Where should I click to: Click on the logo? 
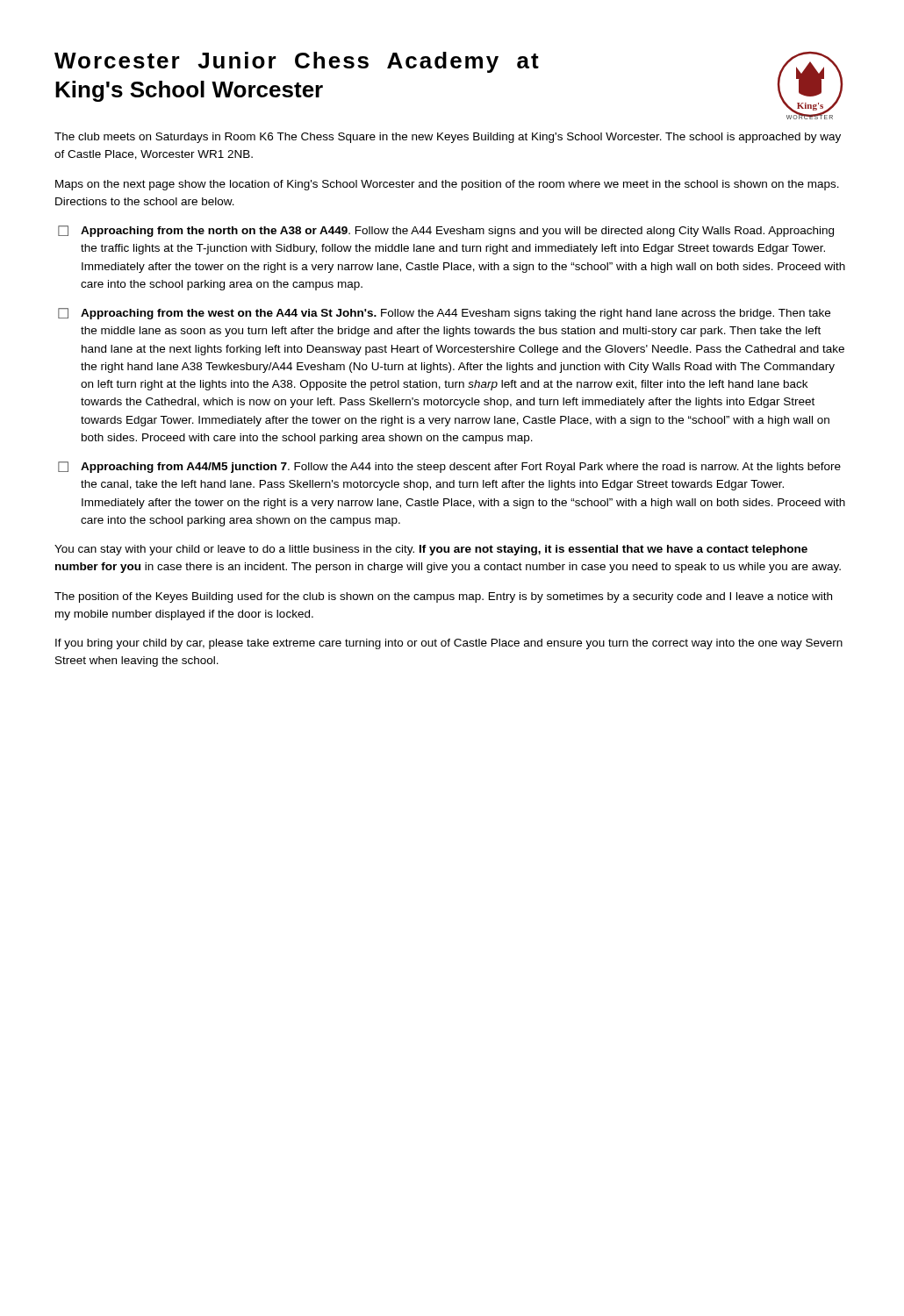810,89
